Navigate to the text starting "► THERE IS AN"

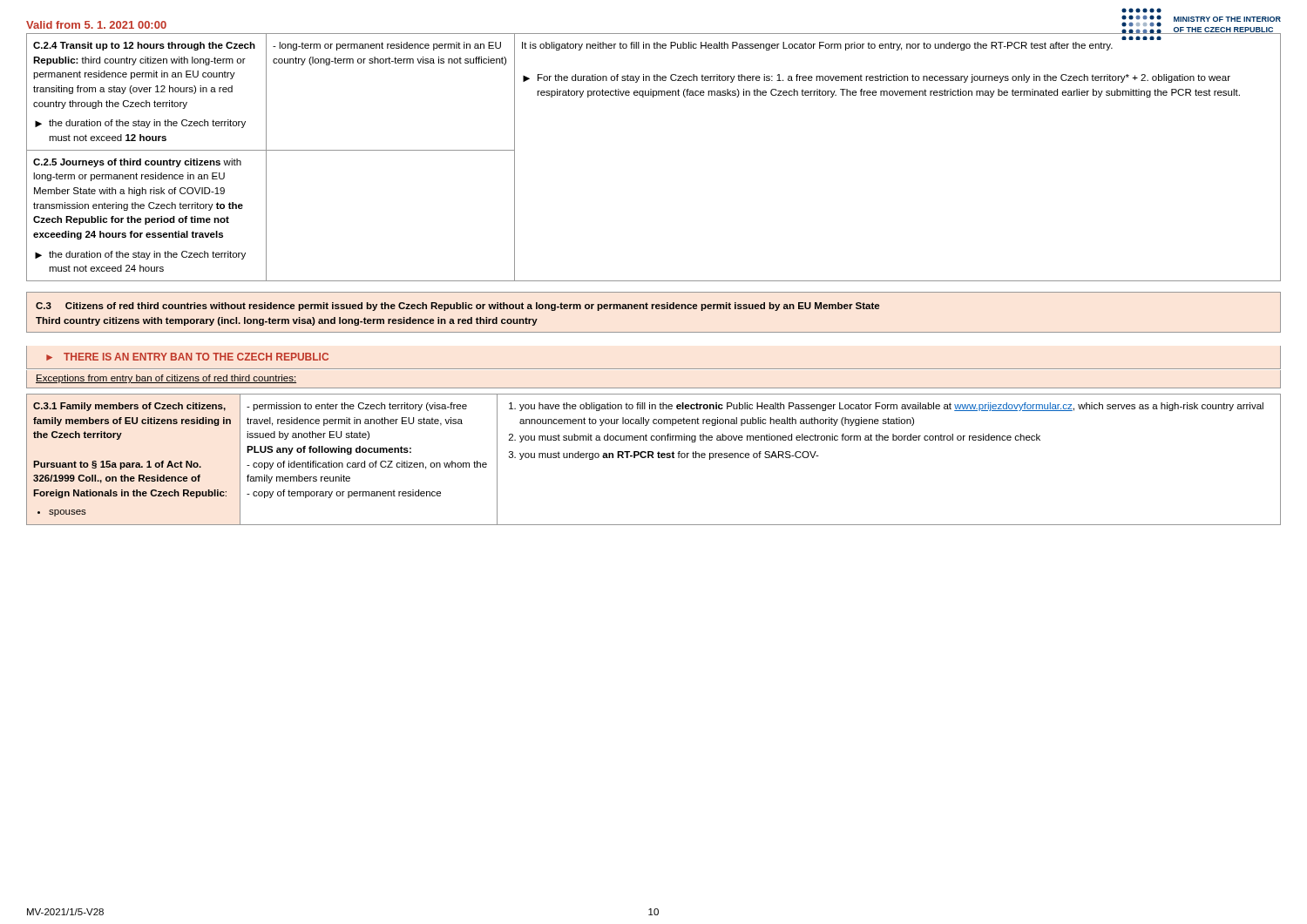658,357
